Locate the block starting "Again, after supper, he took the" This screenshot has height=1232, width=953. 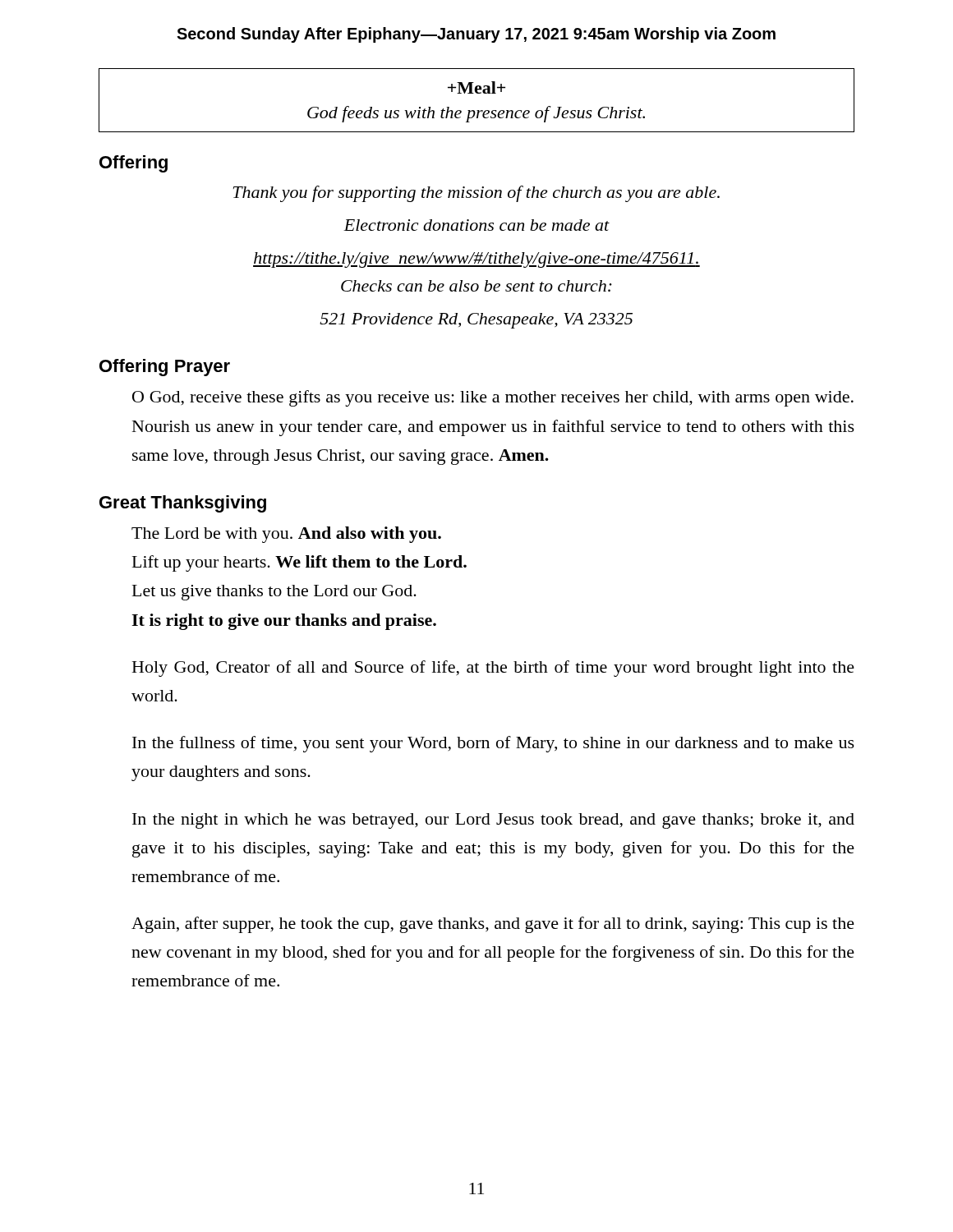click(493, 952)
